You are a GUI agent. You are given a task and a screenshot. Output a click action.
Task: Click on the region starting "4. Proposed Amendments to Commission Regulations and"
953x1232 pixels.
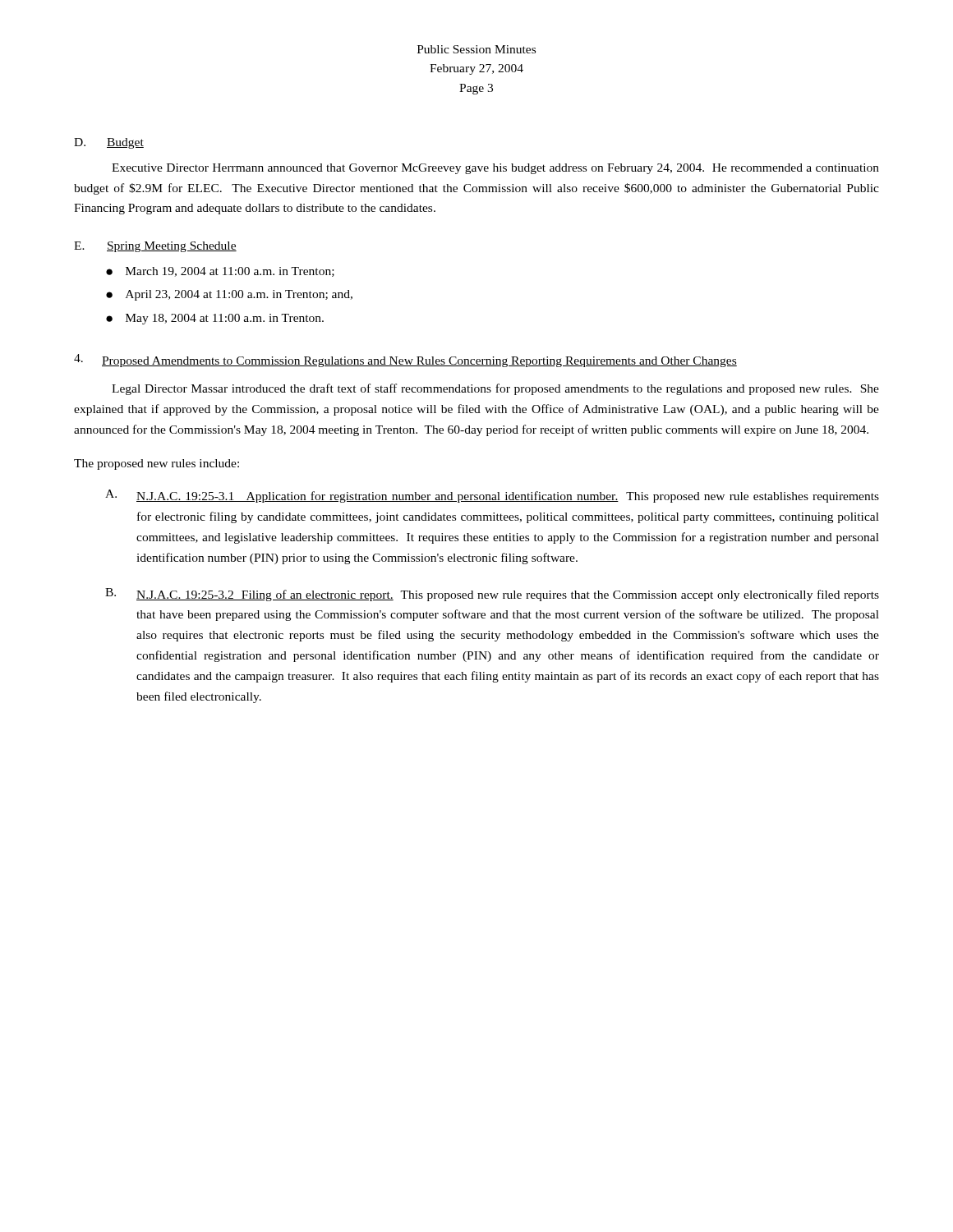(405, 361)
